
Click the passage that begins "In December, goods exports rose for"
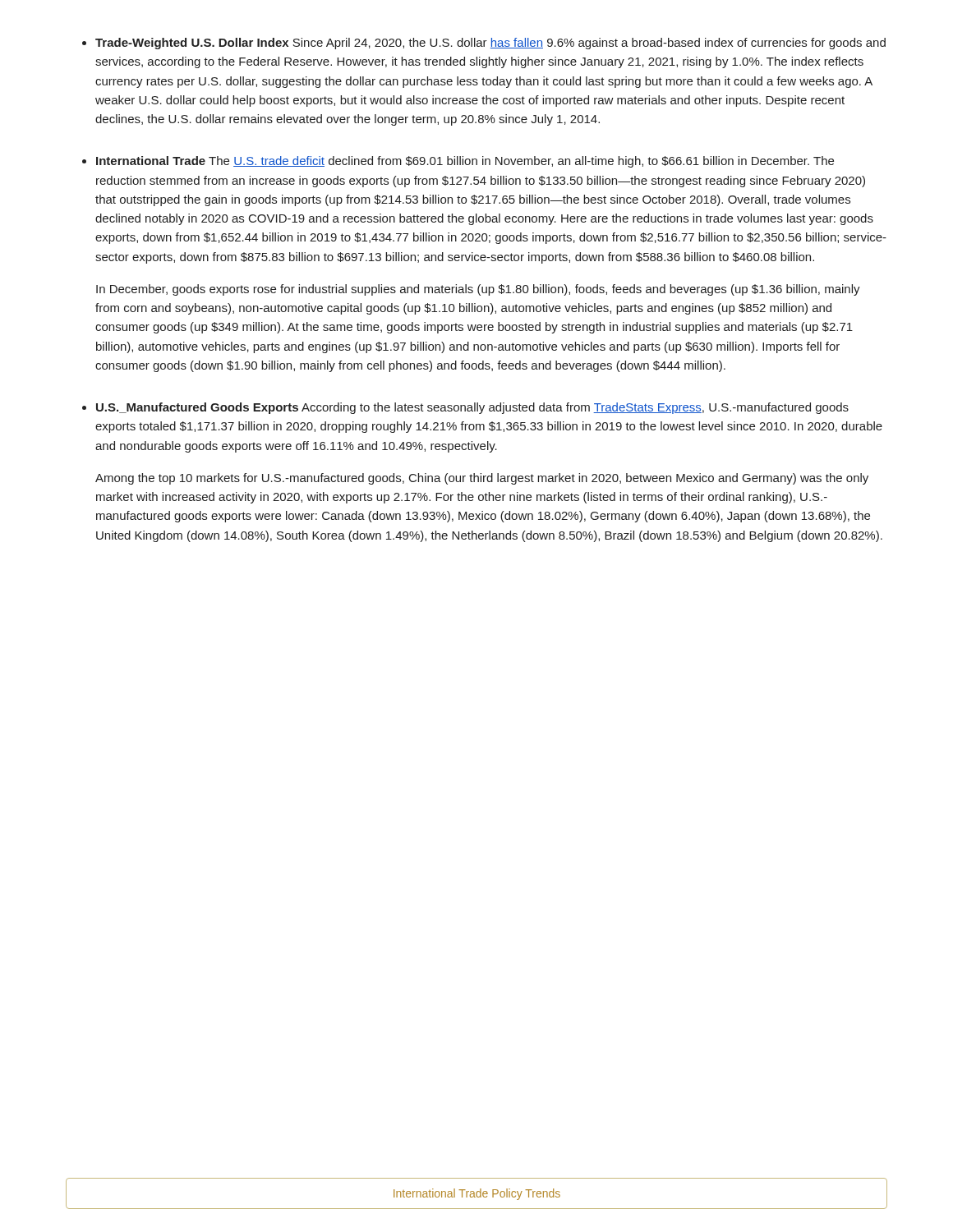coord(478,327)
